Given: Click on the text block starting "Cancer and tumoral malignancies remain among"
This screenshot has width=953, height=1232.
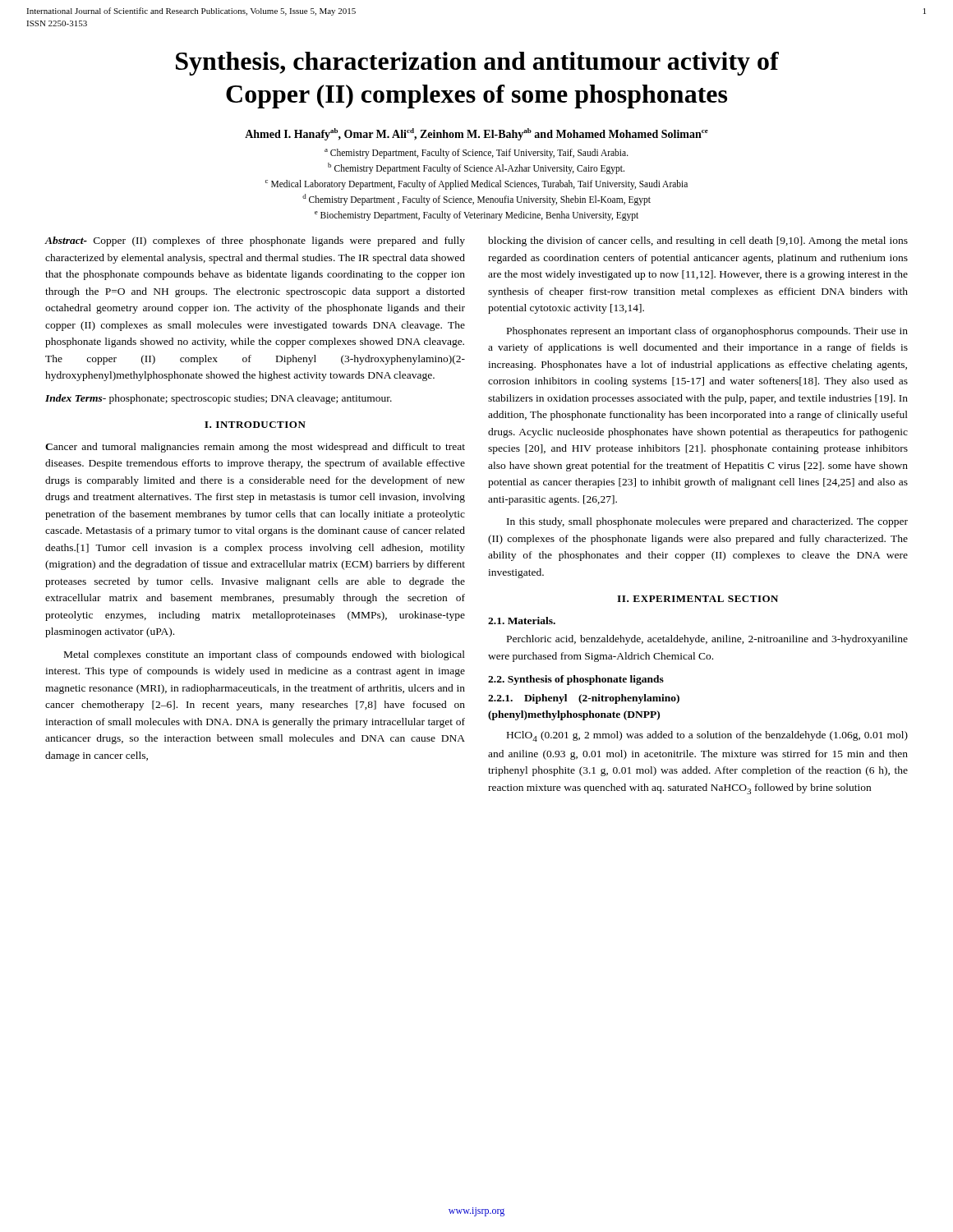Looking at the screenshot, I should tap(255, 601).
